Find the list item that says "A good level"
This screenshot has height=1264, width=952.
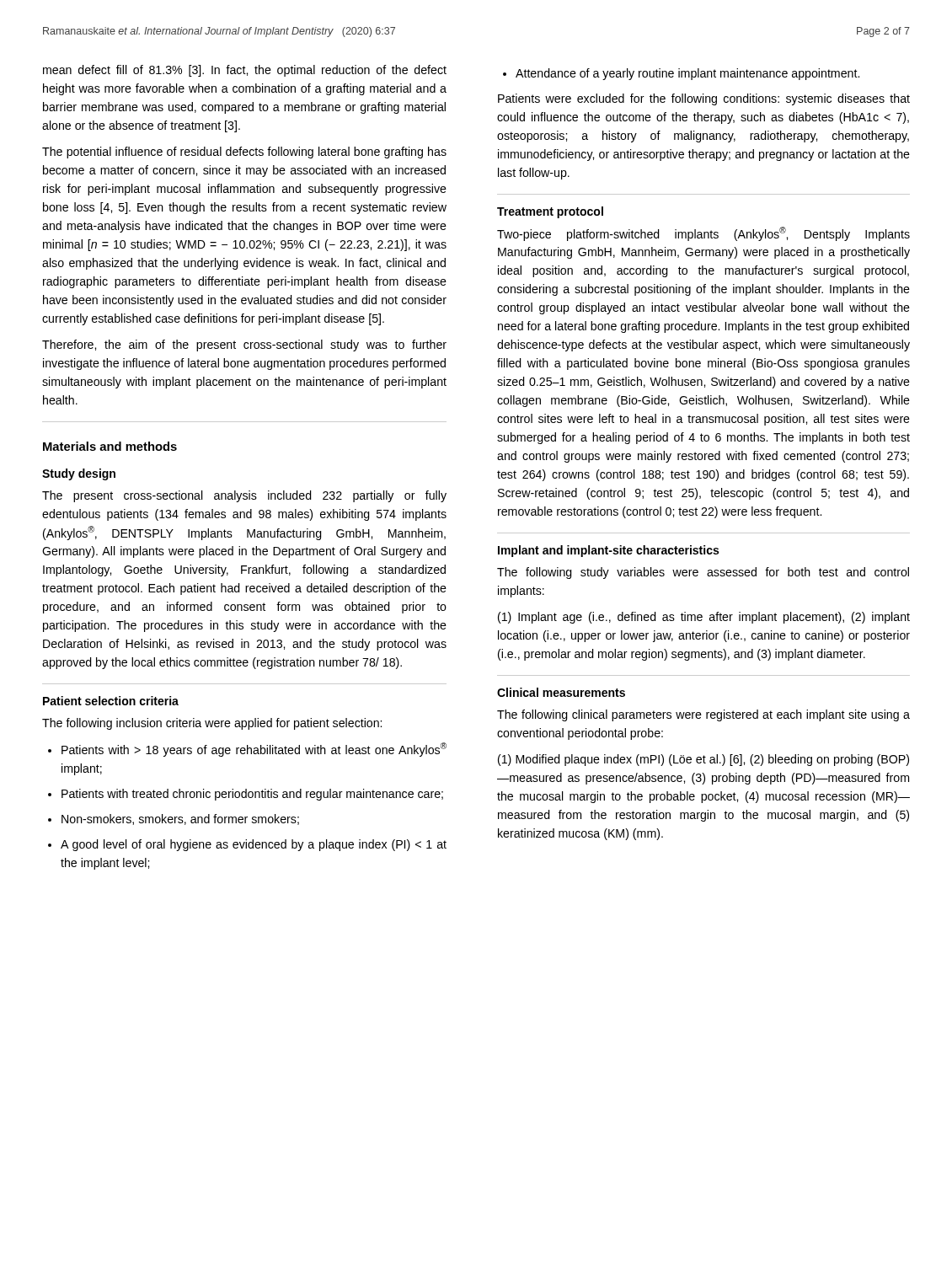(244, 853)
